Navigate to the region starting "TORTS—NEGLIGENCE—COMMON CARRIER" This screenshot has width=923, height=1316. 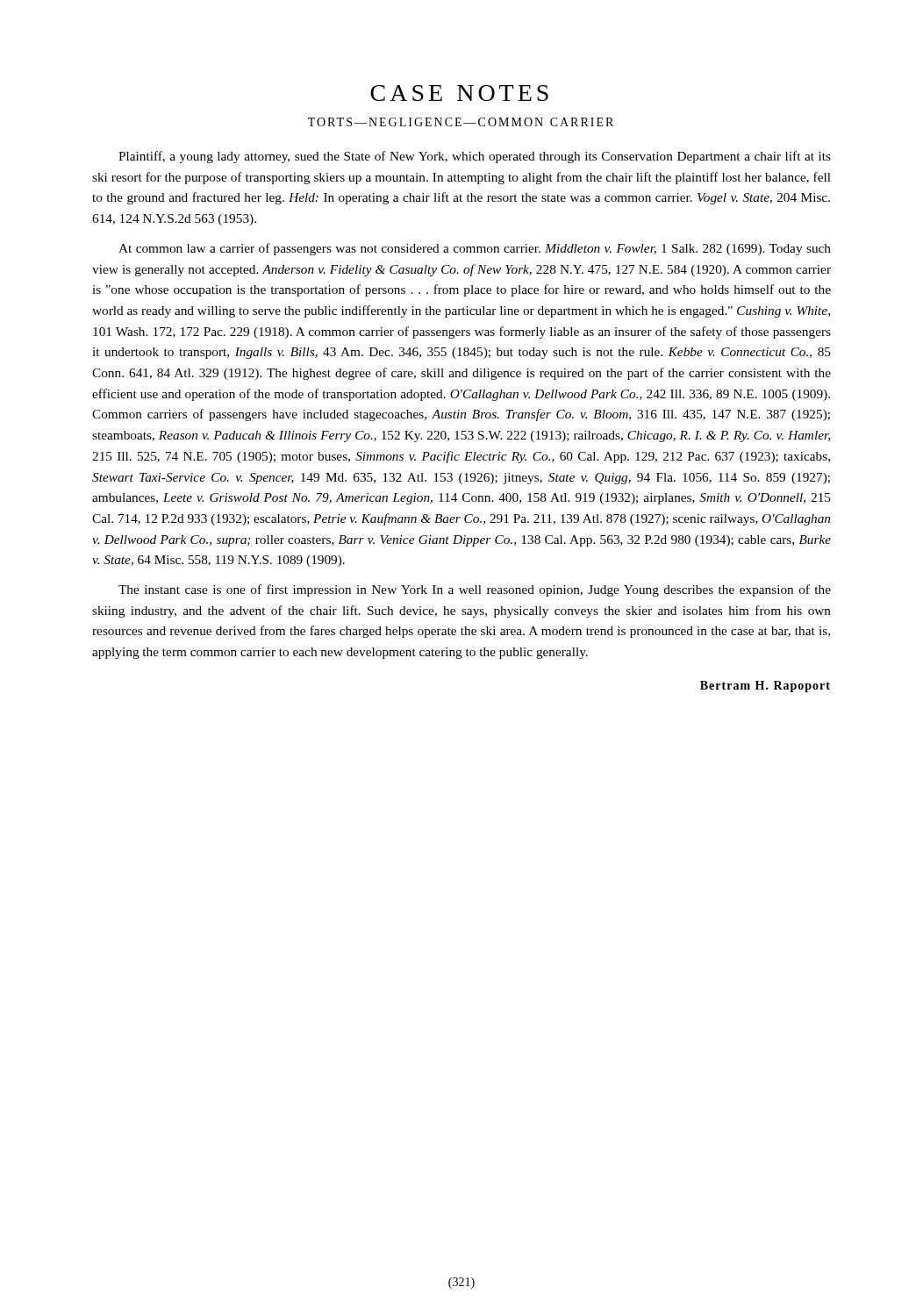(x=462, y=123)
